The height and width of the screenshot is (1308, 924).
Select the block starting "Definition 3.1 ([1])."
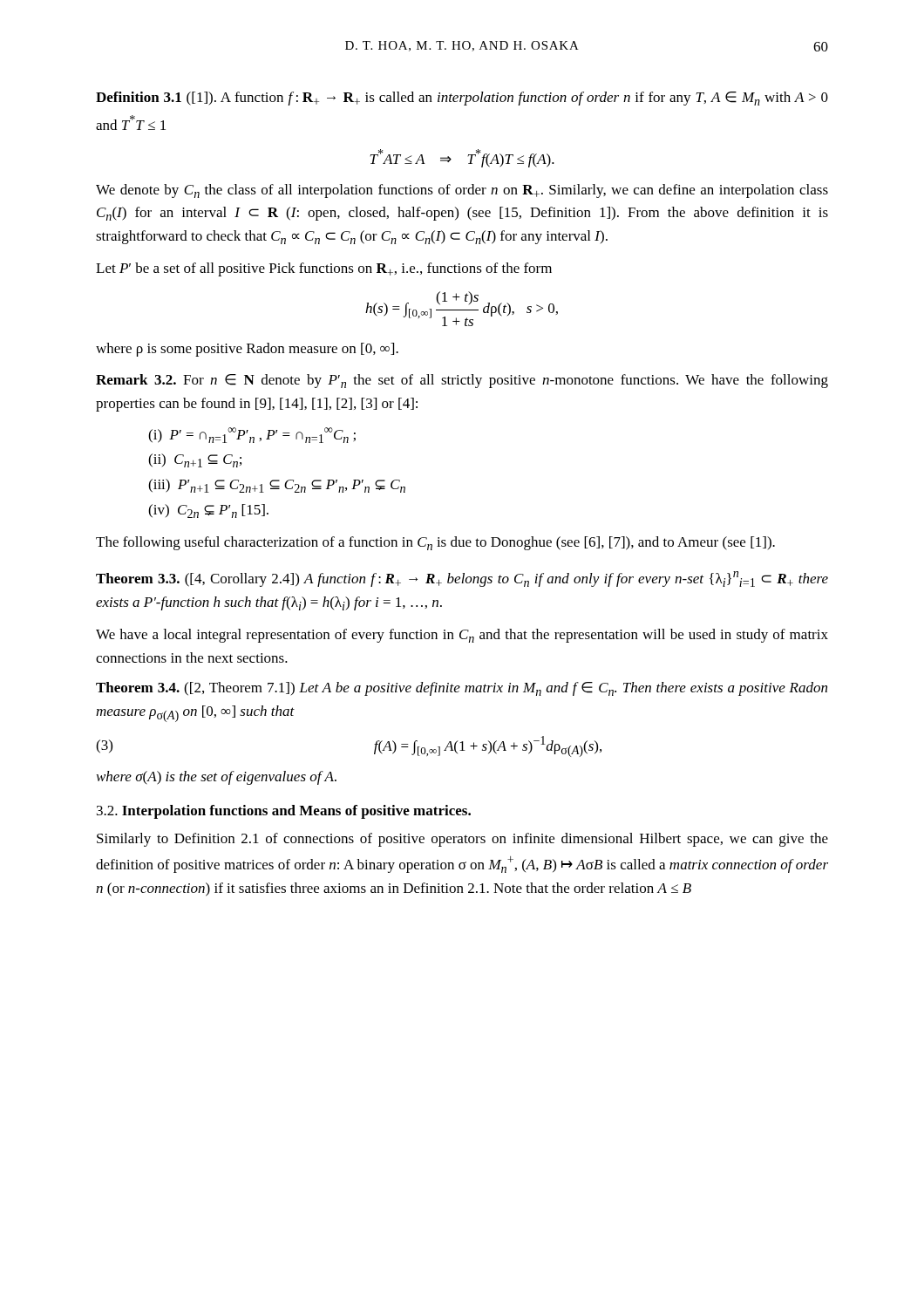tap(462, 111)
